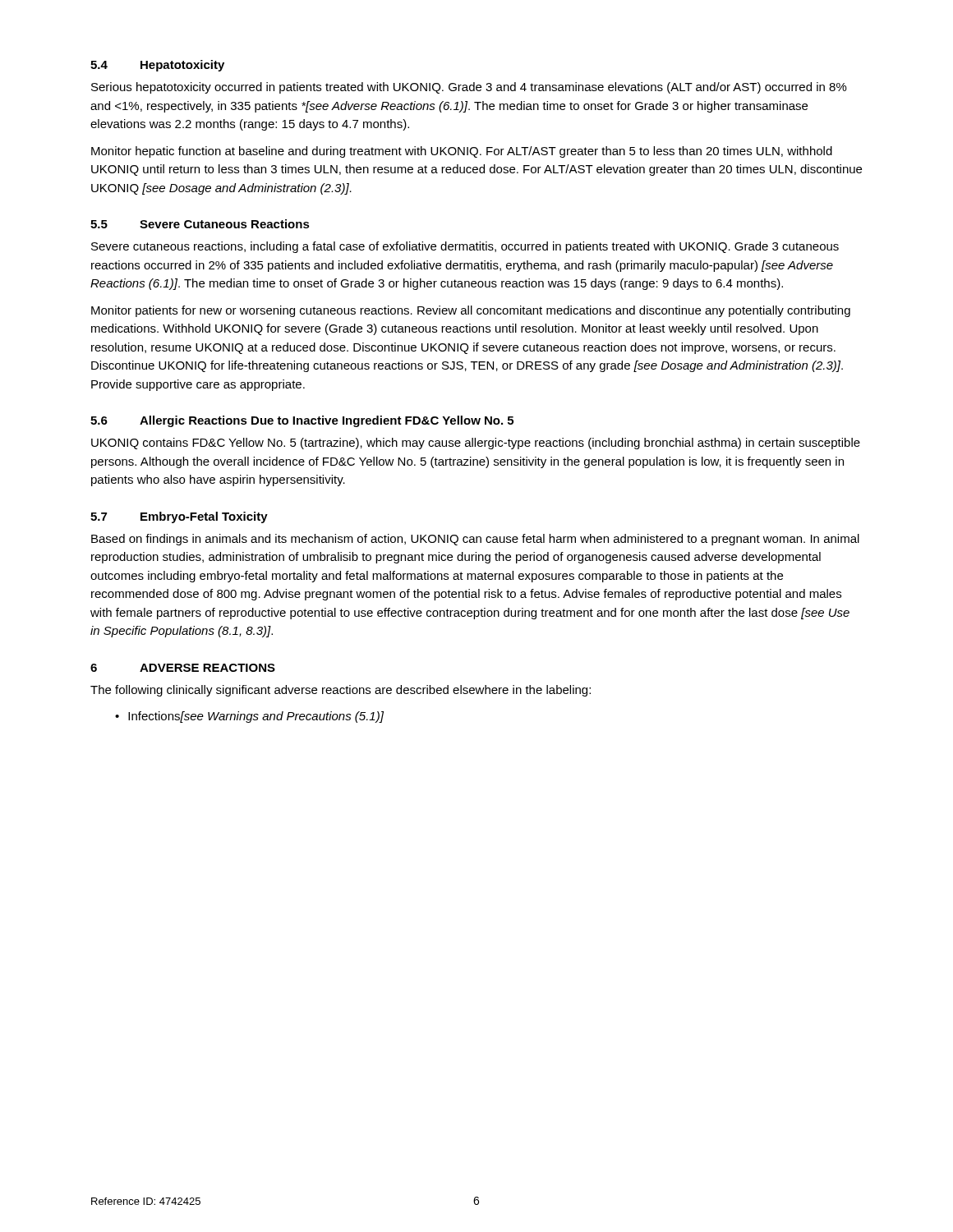The image size is (953, 1232).
Task: Locate the text block containing "Monitor hepatic function"
Action: [476, 169]
